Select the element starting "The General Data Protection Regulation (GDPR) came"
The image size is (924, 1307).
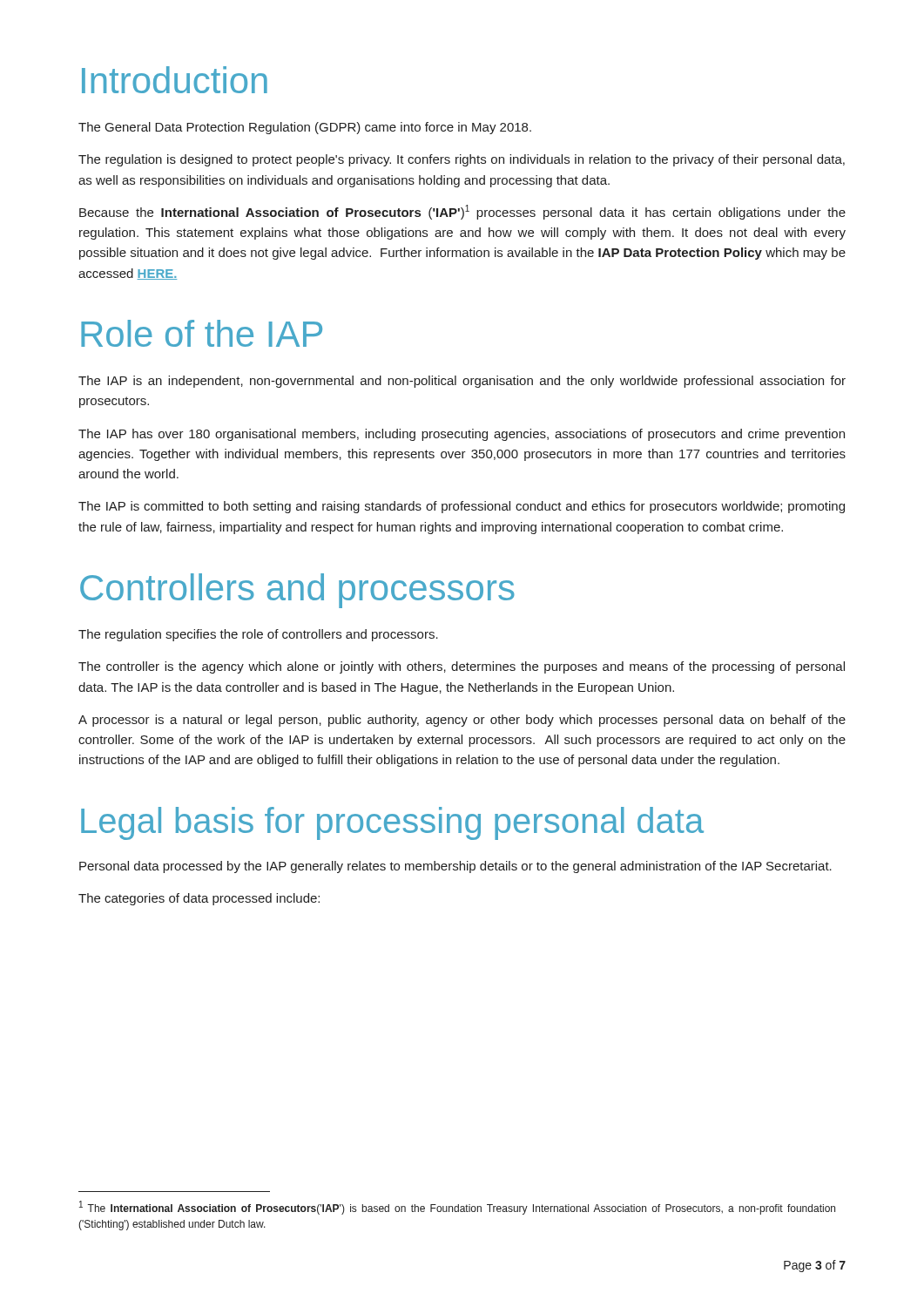[x=462, y=127]
